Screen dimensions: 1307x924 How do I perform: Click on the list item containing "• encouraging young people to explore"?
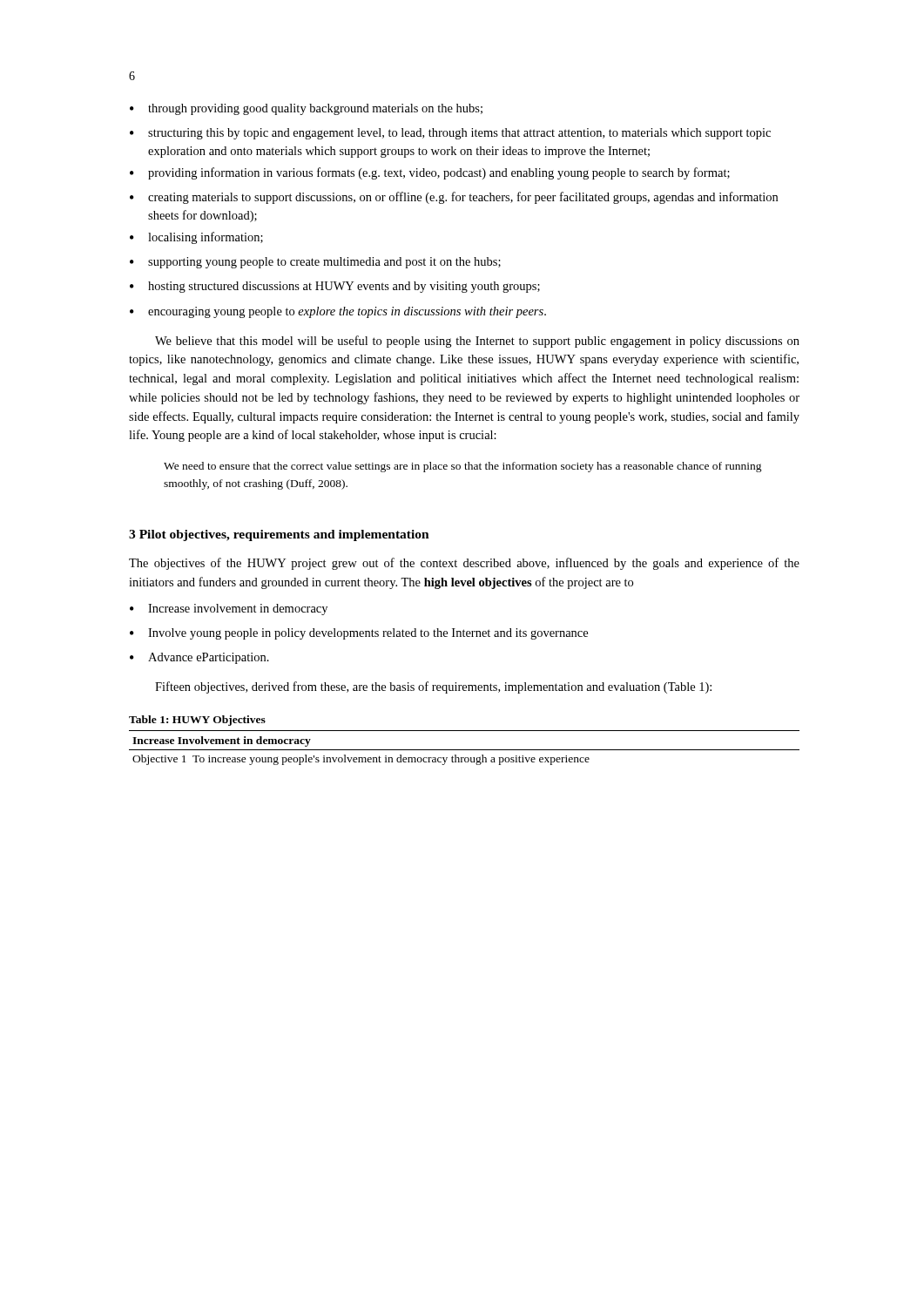[x=464, y=312]
